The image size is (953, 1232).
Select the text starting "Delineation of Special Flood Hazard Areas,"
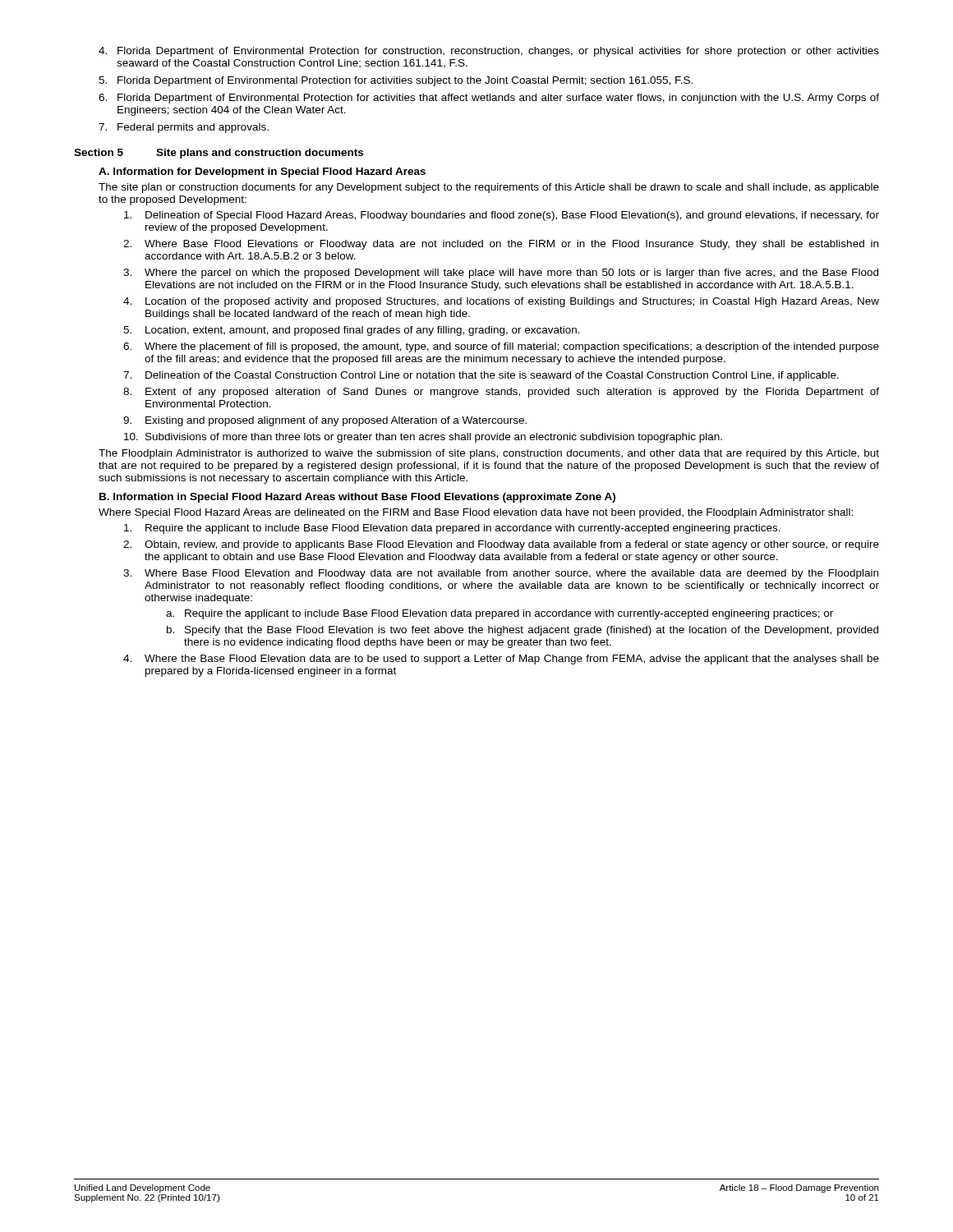pyautogui.click(x=501, y=221)
